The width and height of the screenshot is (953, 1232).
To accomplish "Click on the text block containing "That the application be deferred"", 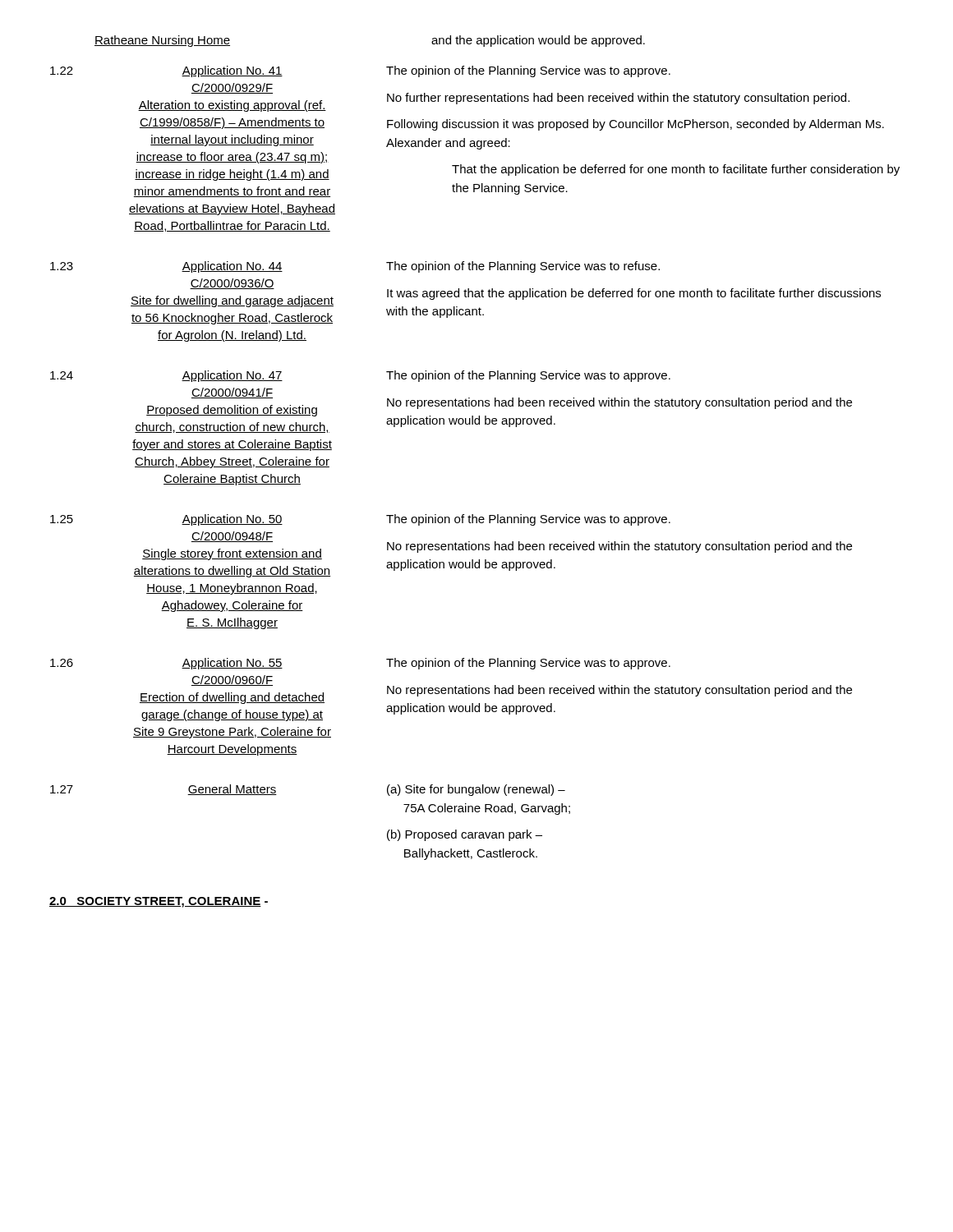I will (x=676, y=178).
